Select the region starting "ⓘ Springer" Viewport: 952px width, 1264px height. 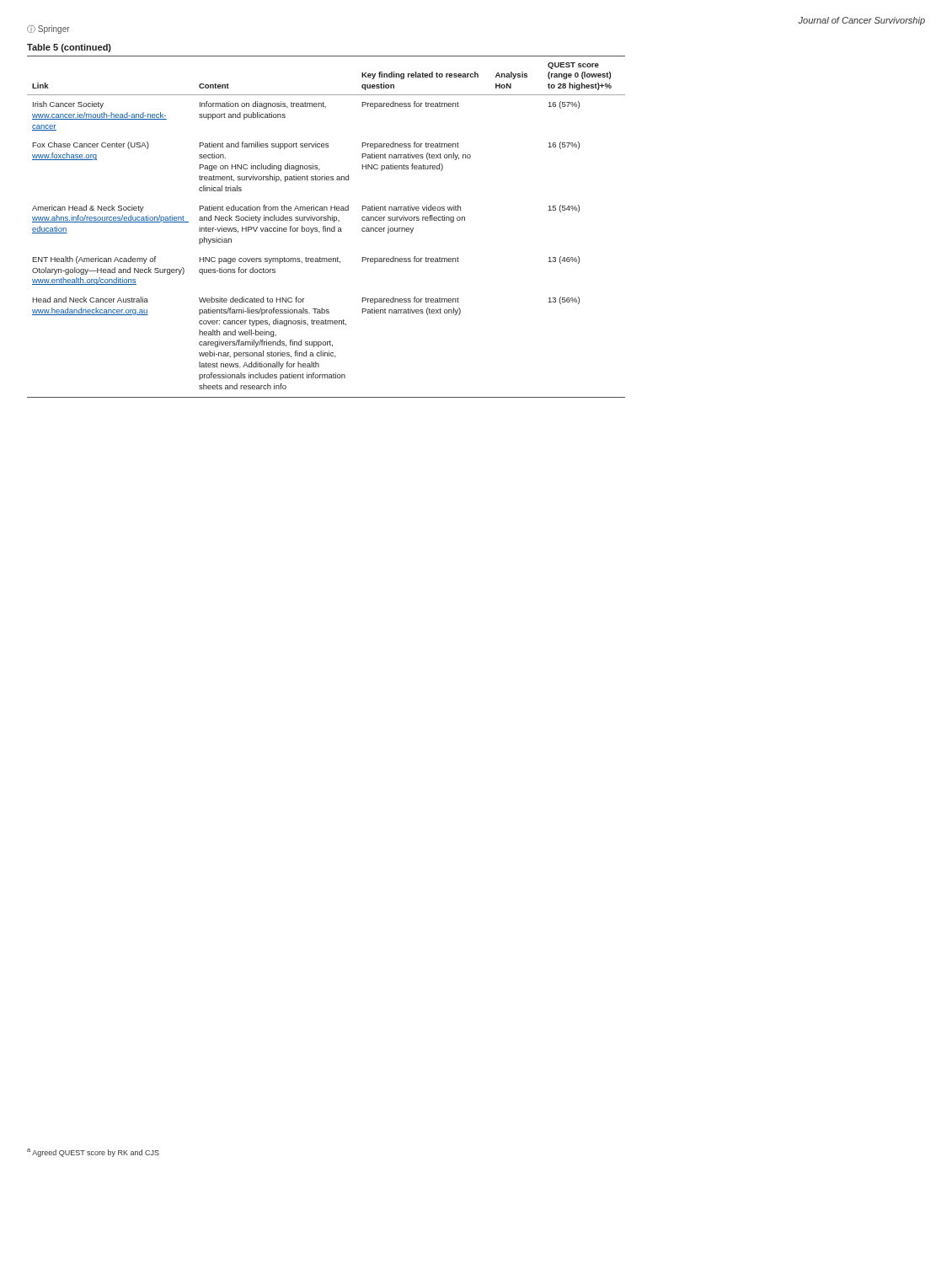pyautogui.click(x=48, y=29)
